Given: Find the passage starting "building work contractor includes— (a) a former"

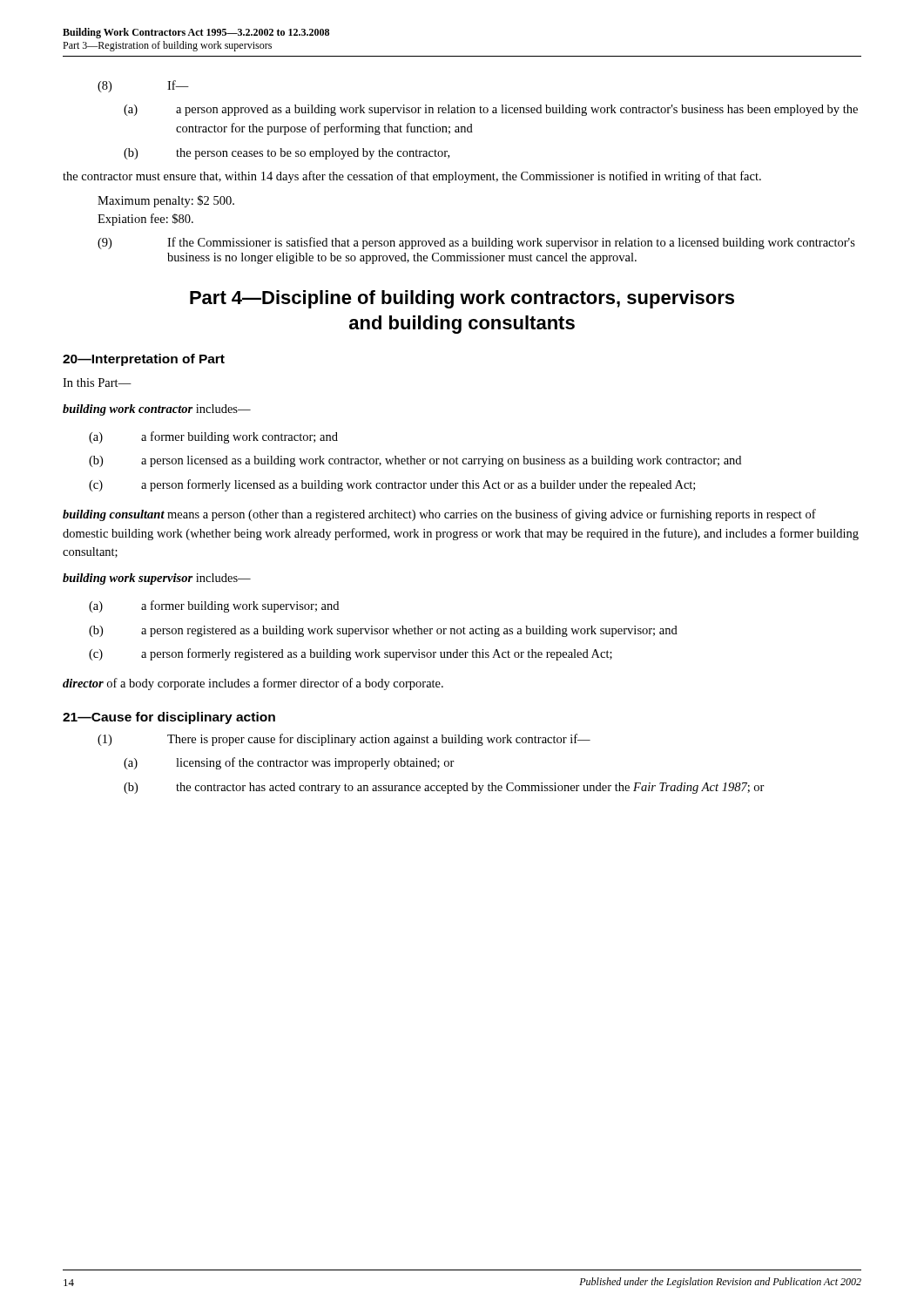Looking at the screenshot, I should tap(462, 447).
